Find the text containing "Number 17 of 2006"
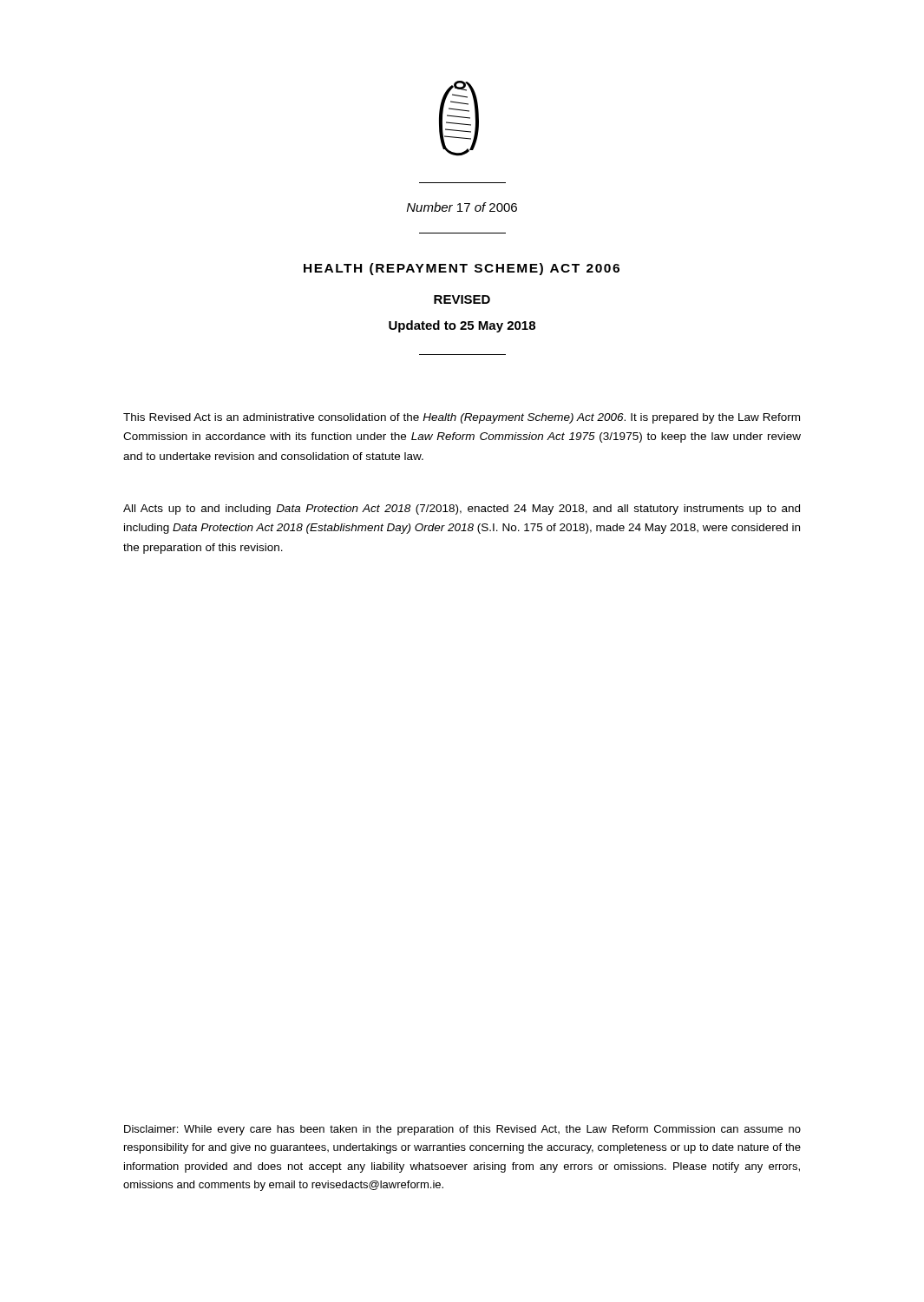The width and height of the screenshot is (924, 1302). point(462,207)
